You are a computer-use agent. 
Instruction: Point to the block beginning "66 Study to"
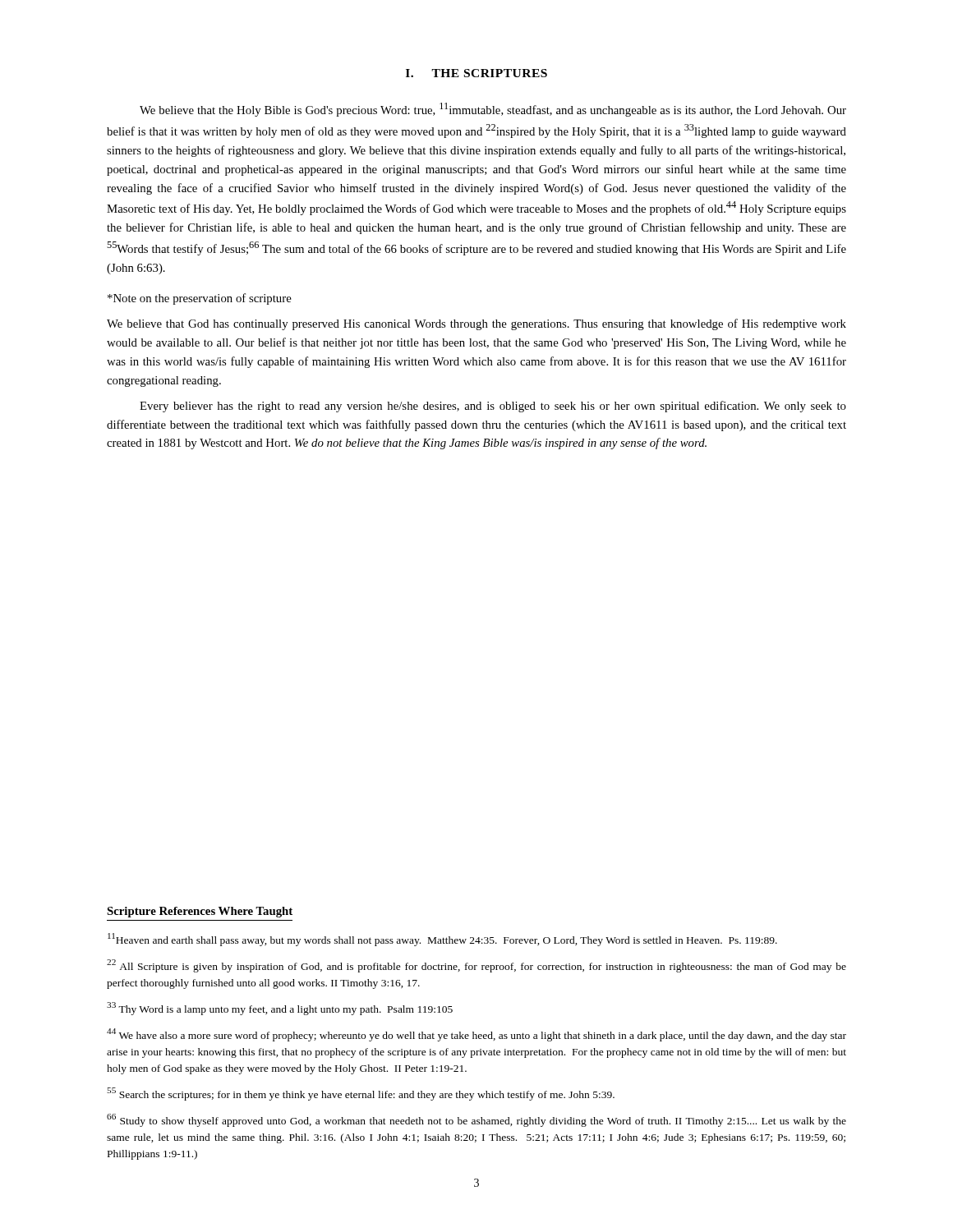476,1135
